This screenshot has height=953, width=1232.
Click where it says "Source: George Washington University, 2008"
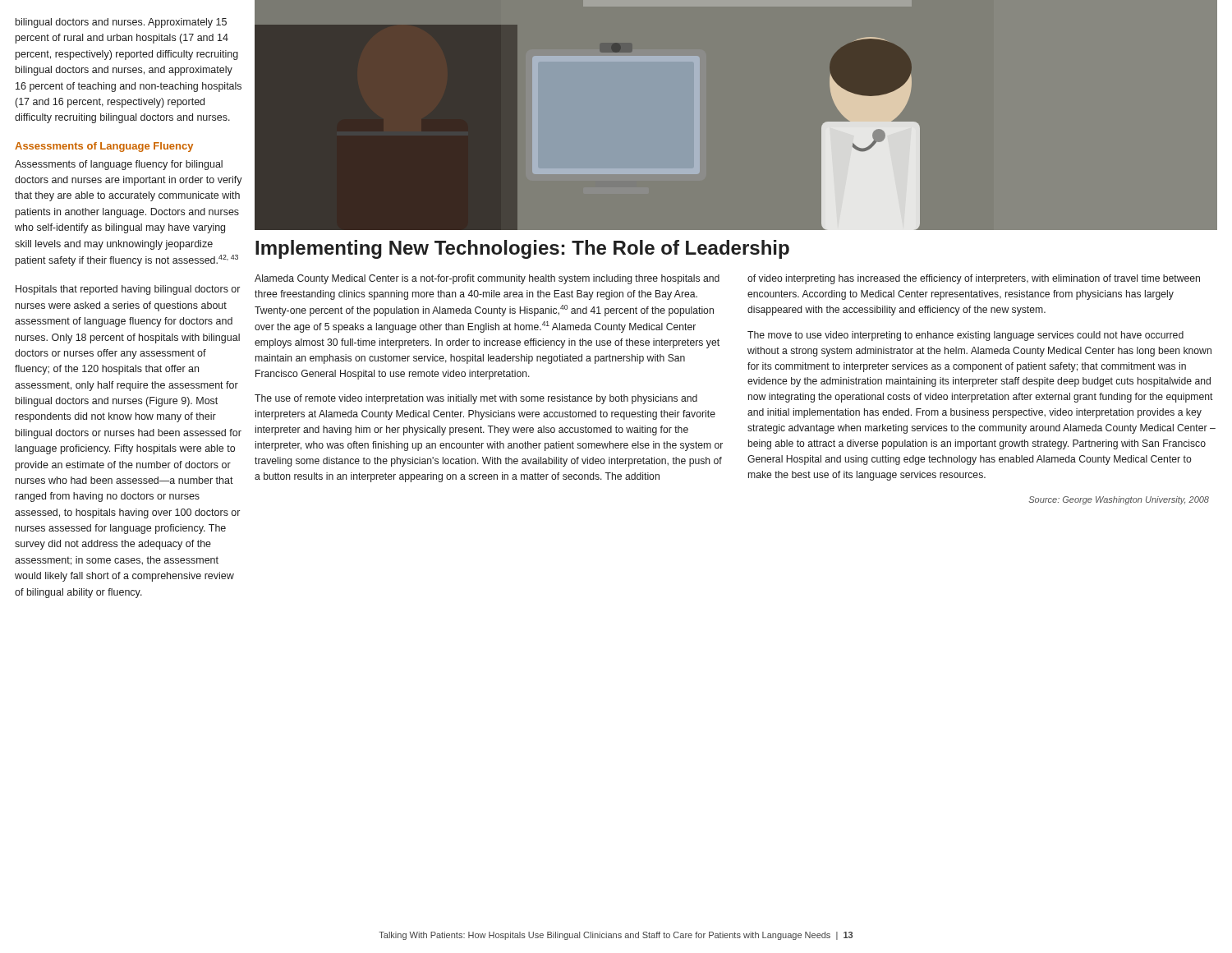(1119, 499)
